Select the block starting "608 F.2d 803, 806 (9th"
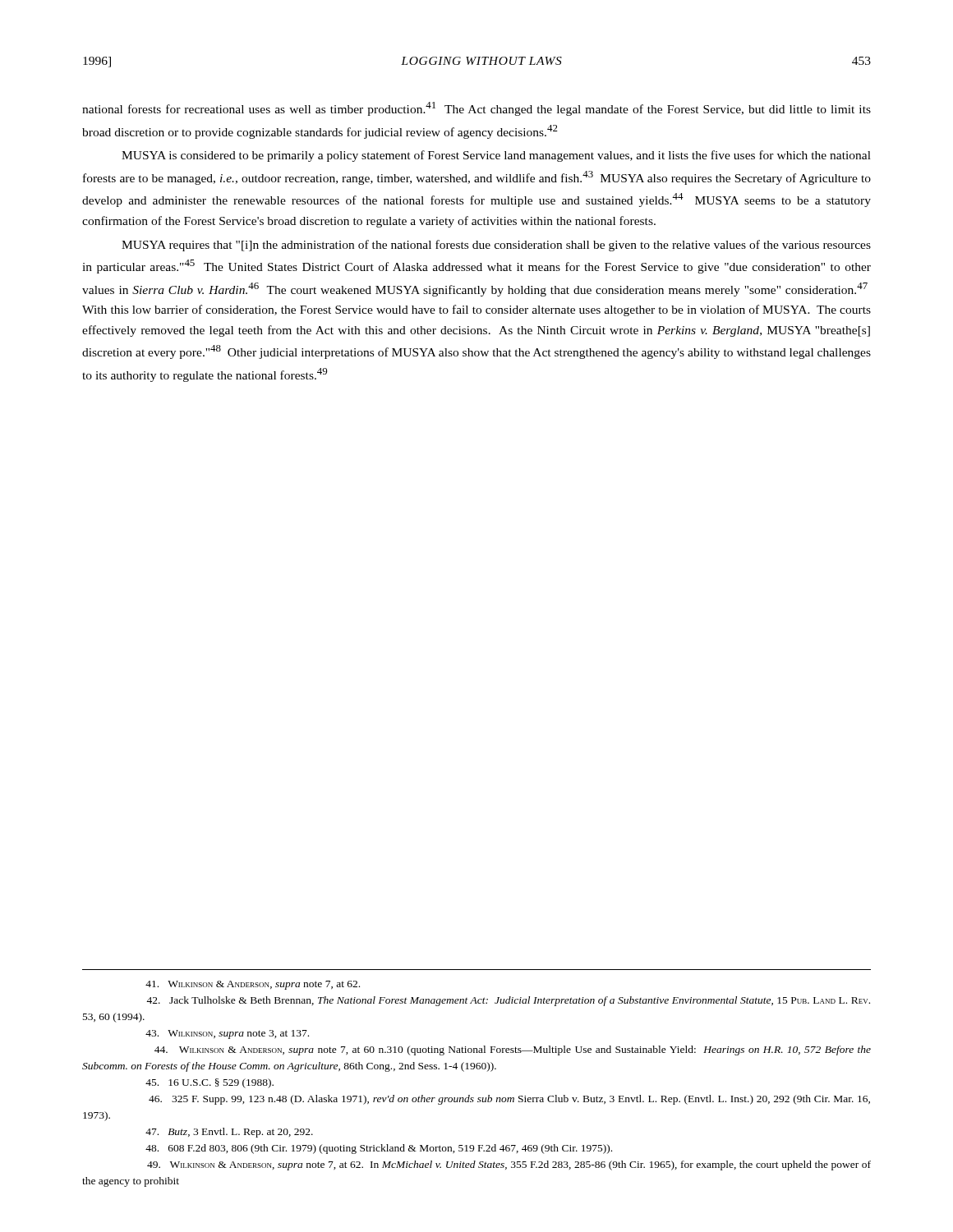The image size is (953, 1232). click(x=476, y=1148)
